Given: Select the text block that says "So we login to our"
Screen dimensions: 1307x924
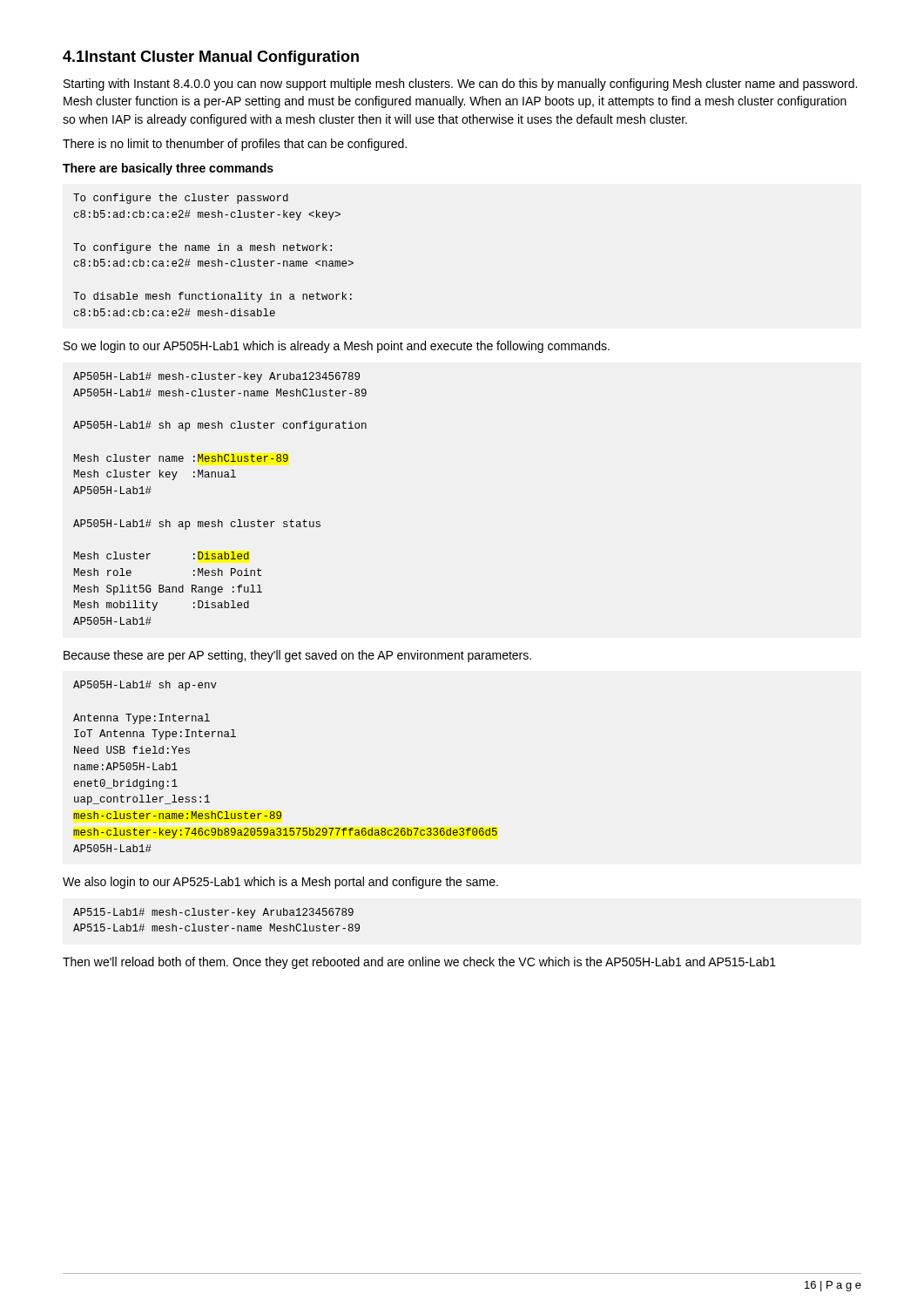Looking at the screenshot, I should click(462, 346).
